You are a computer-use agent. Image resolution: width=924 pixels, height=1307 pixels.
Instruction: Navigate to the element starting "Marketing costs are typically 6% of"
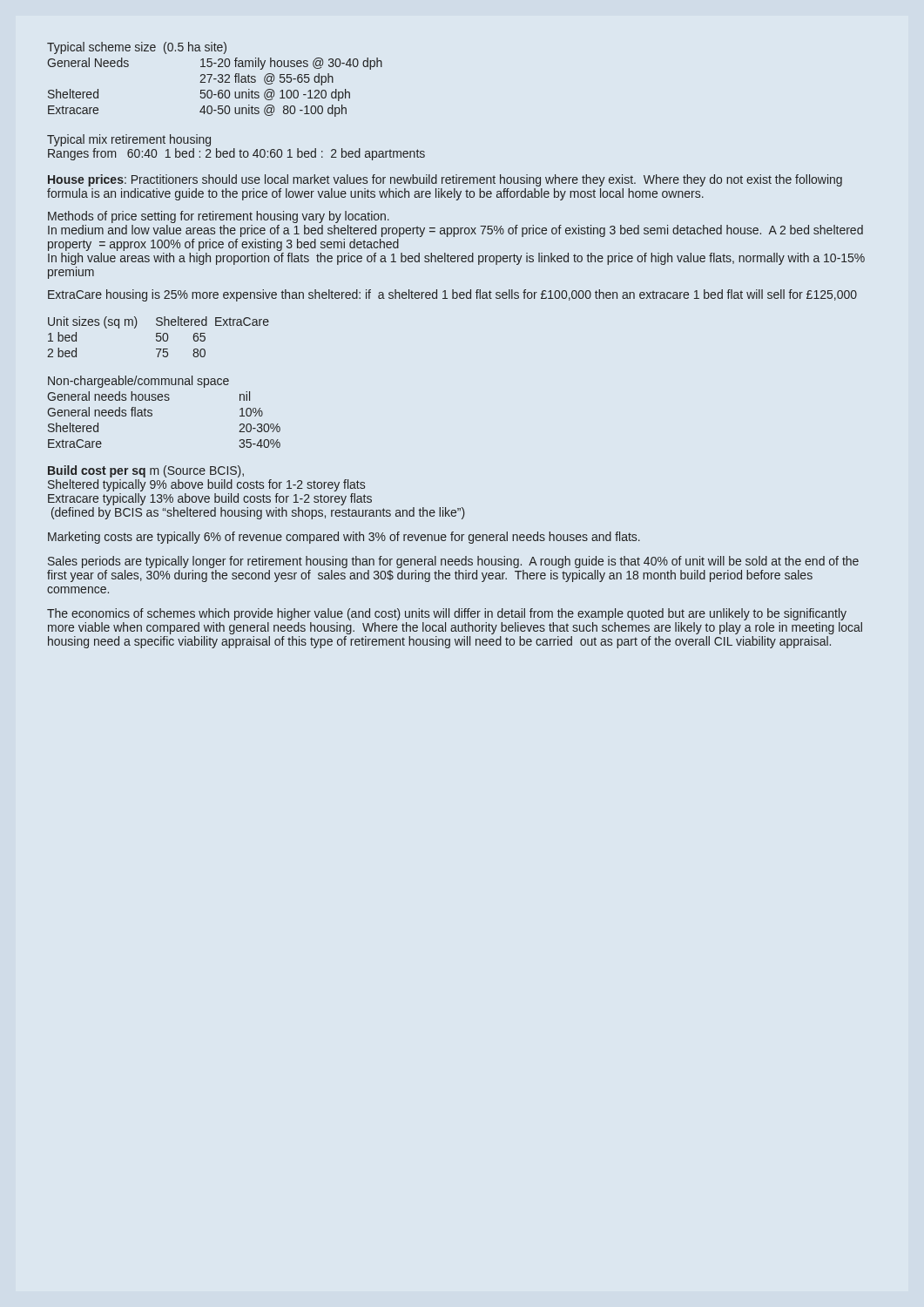click(344, 537)
